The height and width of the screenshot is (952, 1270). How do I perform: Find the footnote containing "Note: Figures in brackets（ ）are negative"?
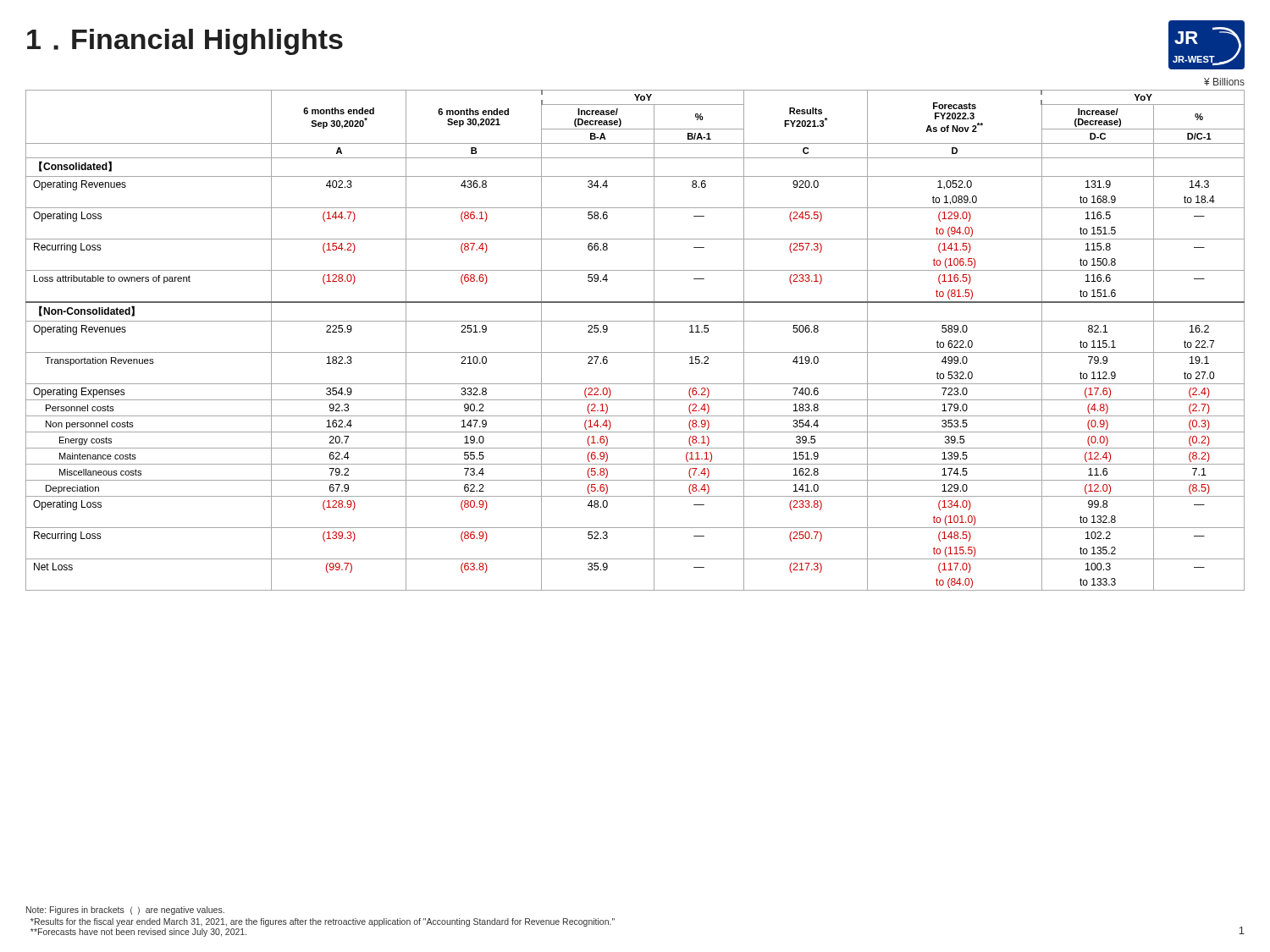320,921
